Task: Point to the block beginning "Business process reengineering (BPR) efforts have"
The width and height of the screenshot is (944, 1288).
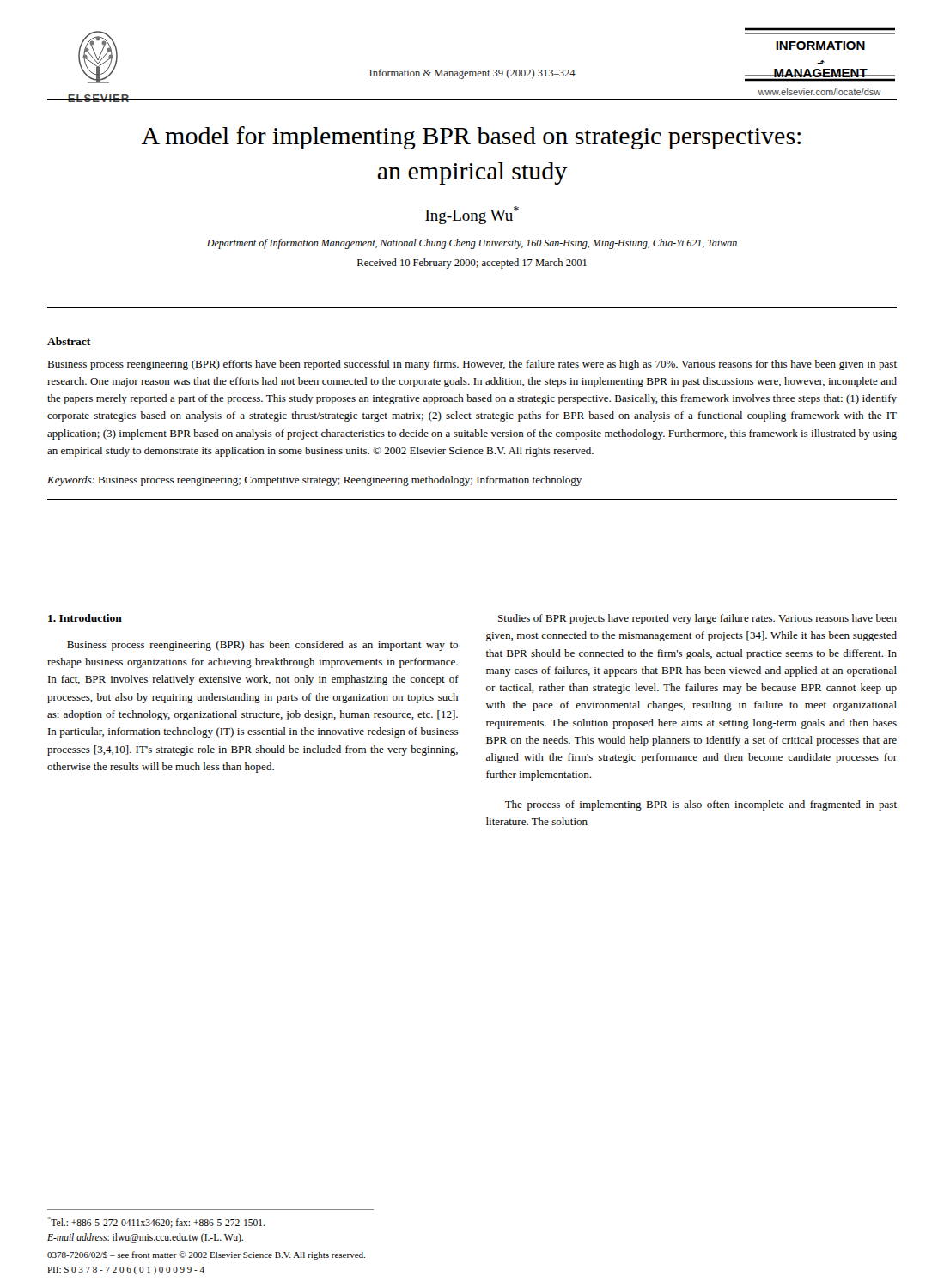Action: click(x=472, y=407)
